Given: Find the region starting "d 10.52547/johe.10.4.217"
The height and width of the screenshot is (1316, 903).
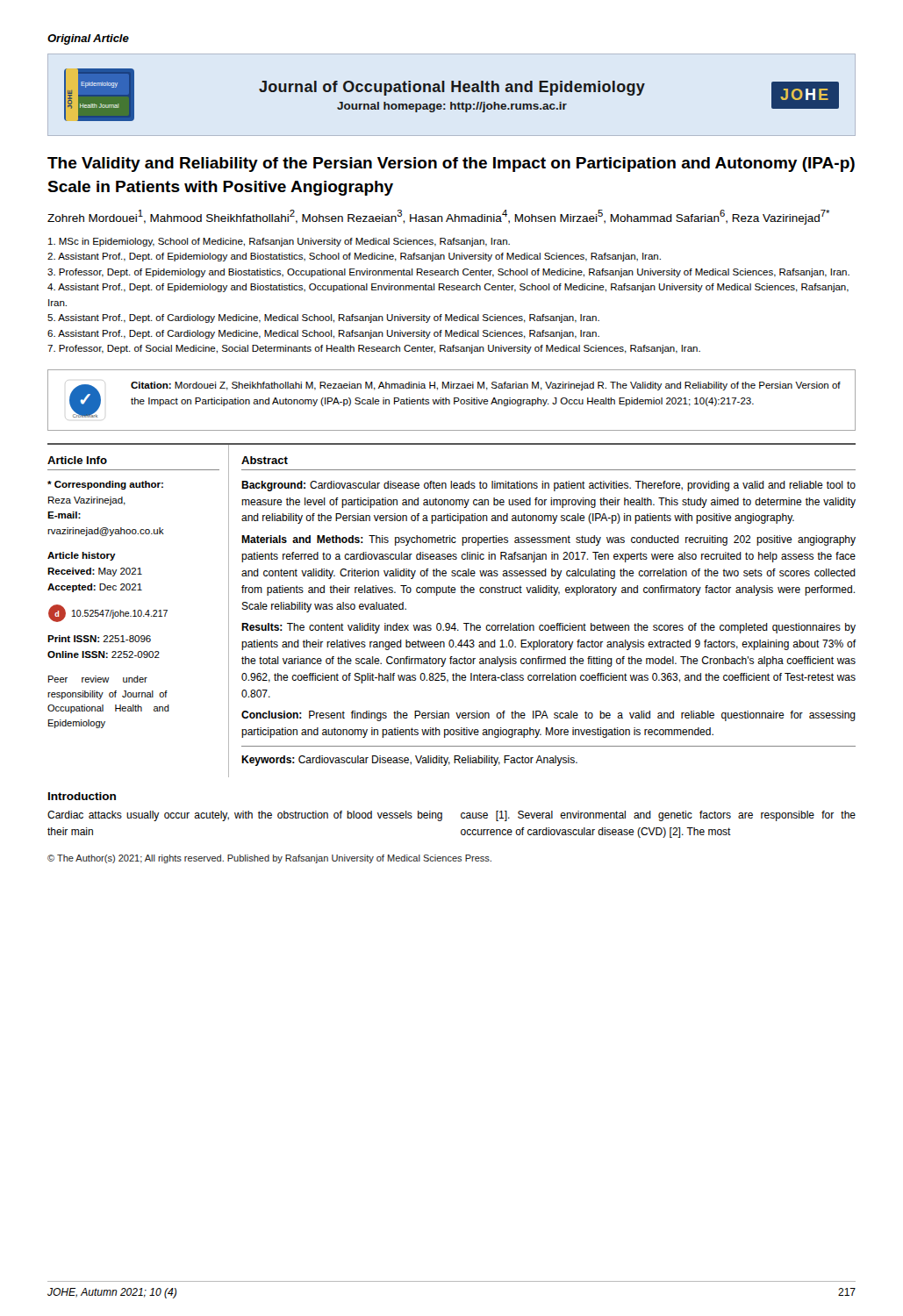Looking at the screenshot, I should click(108, 614).
